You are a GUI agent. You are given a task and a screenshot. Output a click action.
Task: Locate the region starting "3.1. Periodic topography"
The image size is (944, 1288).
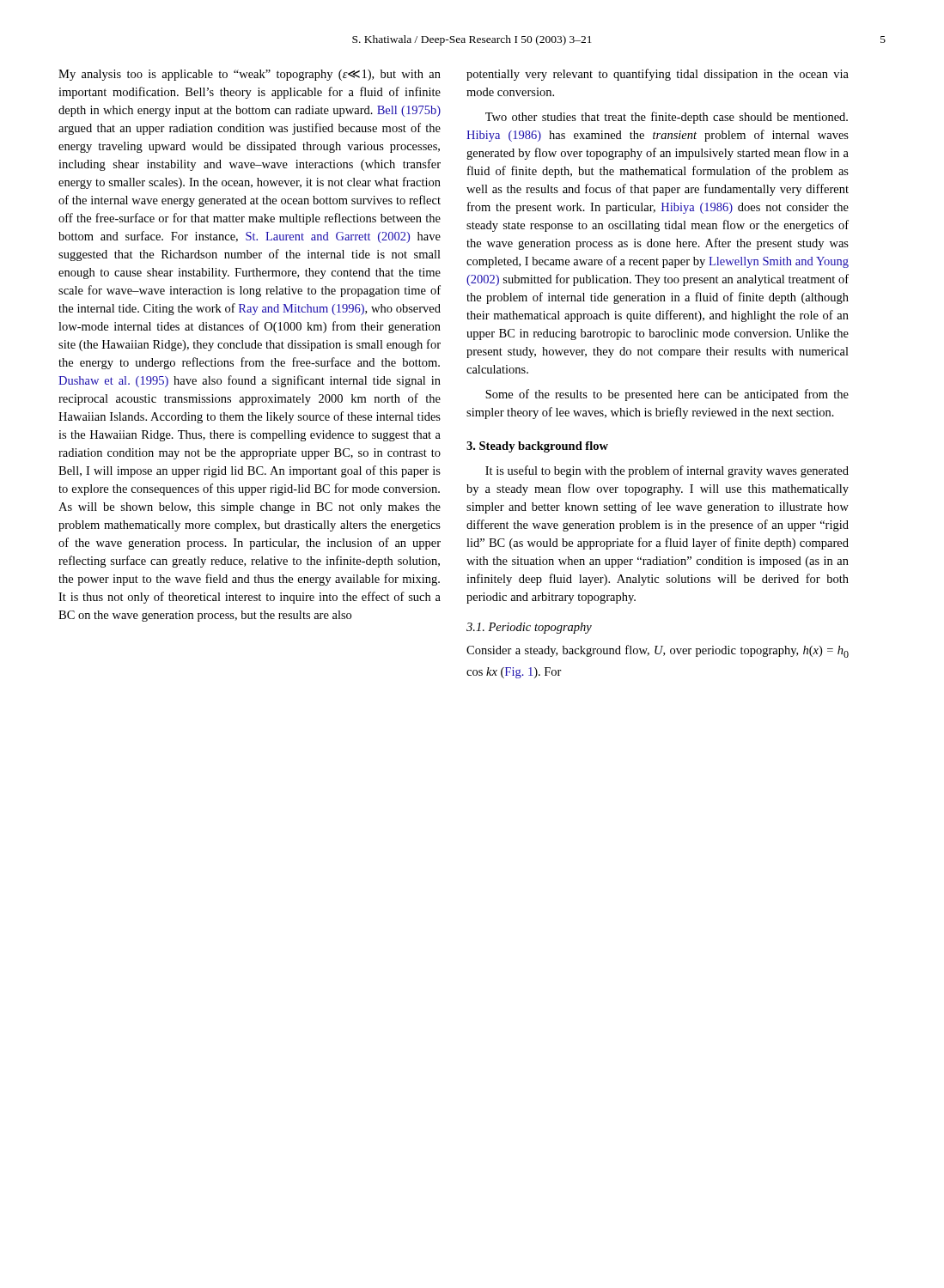[x=529, y=627]
